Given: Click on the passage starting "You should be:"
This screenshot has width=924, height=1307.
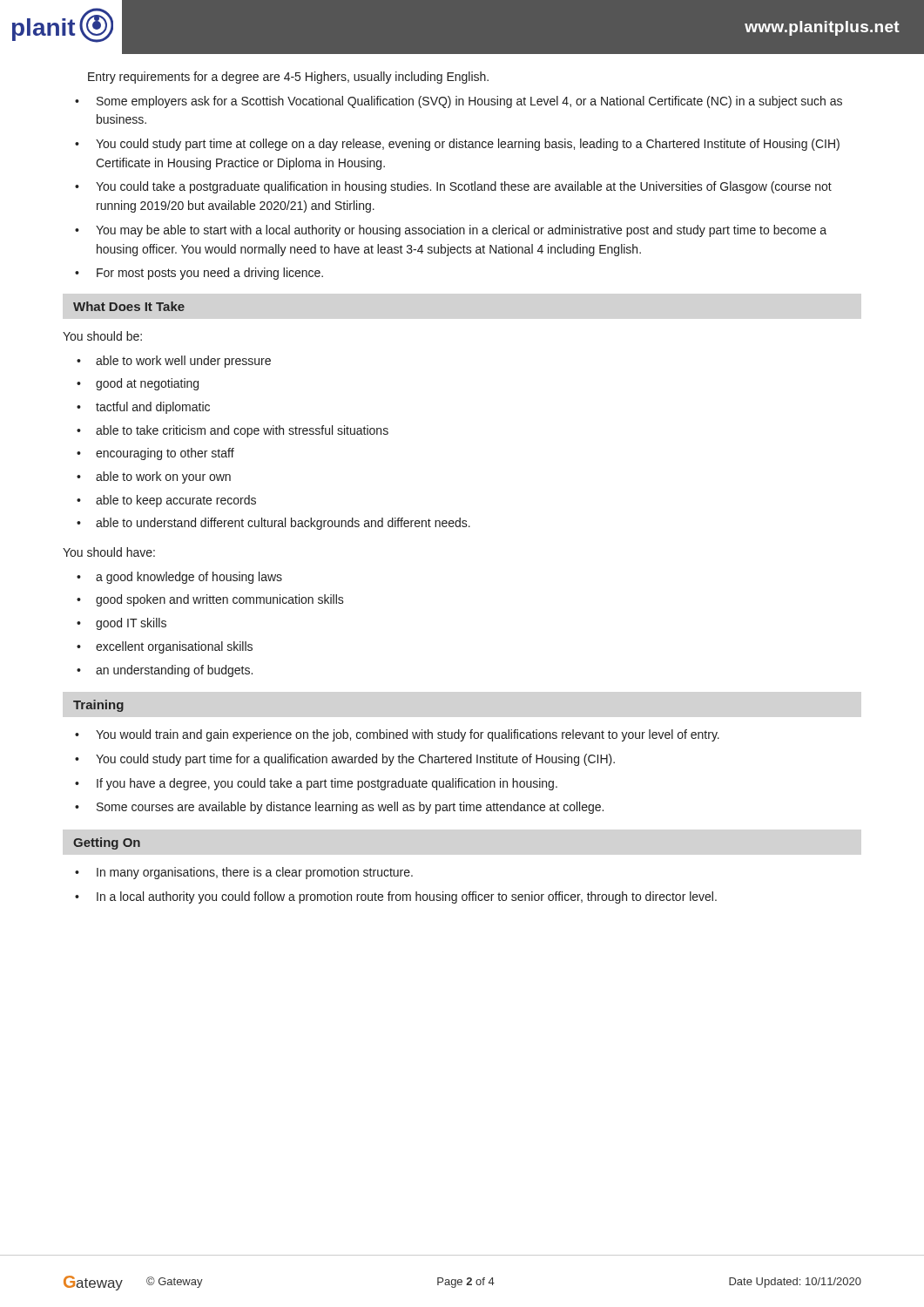Looking at the screenshot, I should (103, 336).
